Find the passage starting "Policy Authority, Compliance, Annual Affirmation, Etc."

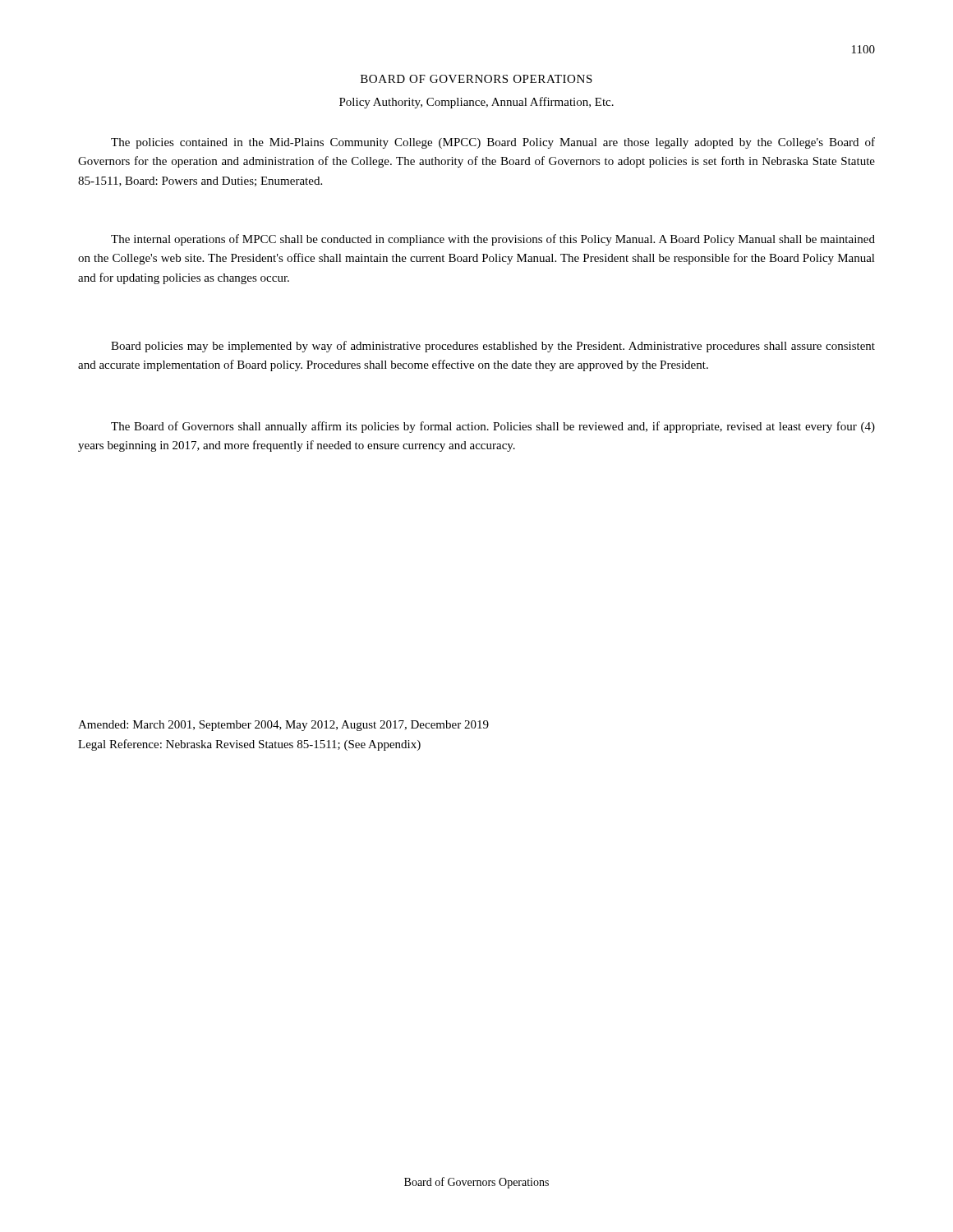[x=476, y=102]
